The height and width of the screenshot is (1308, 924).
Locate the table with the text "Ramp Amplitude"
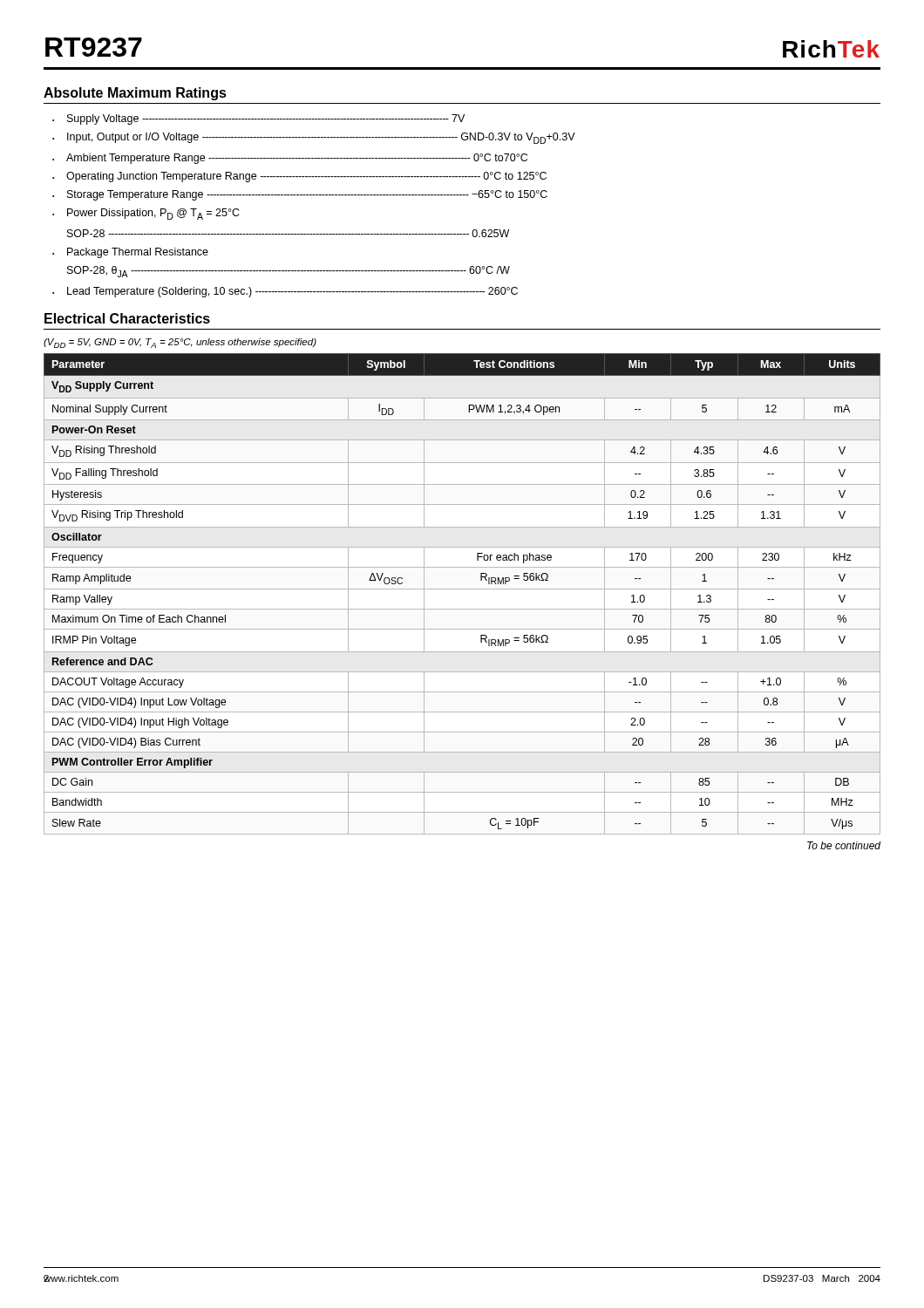[462, 594]
